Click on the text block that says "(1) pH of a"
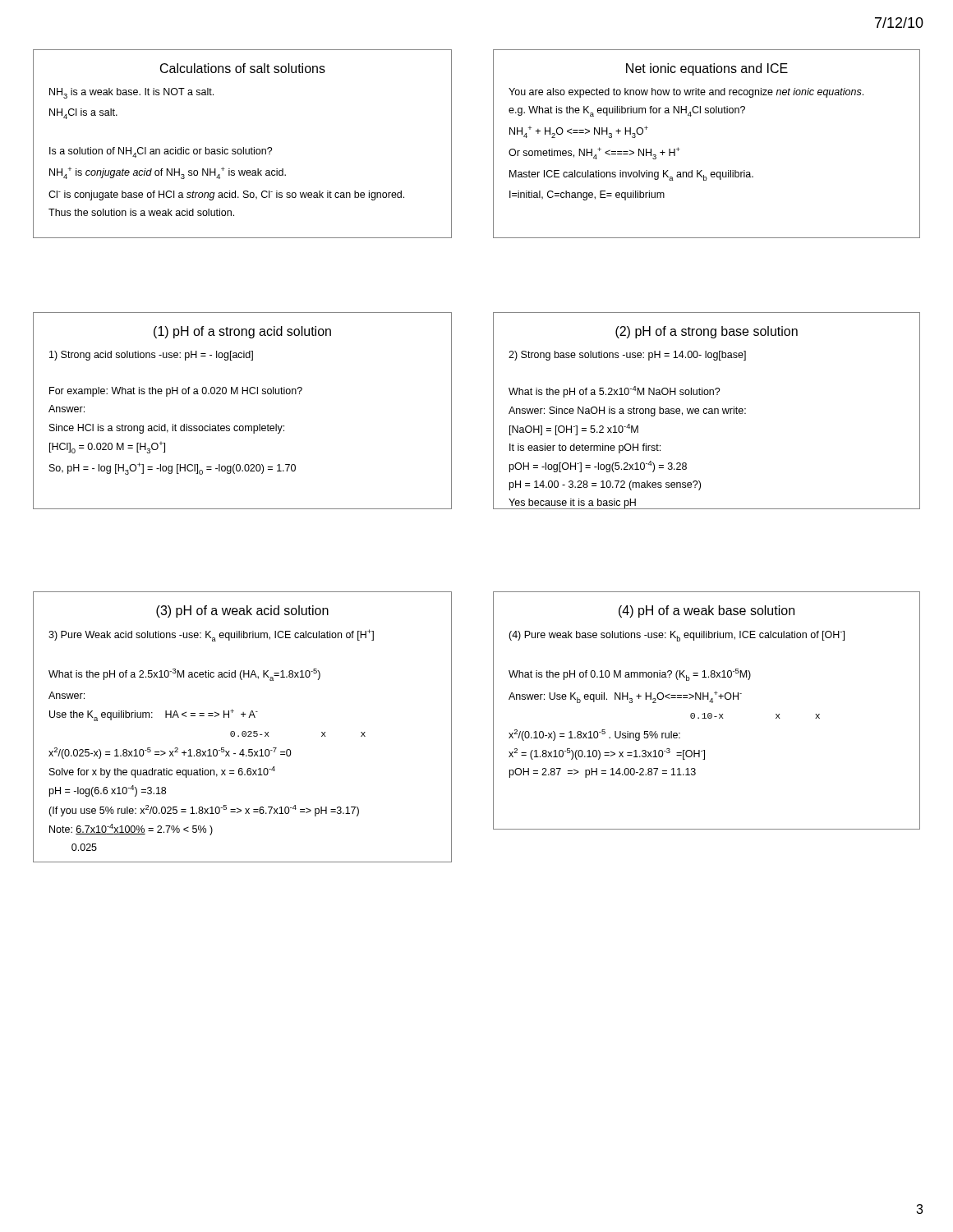 pyautogui.click(x=242, y=401)
